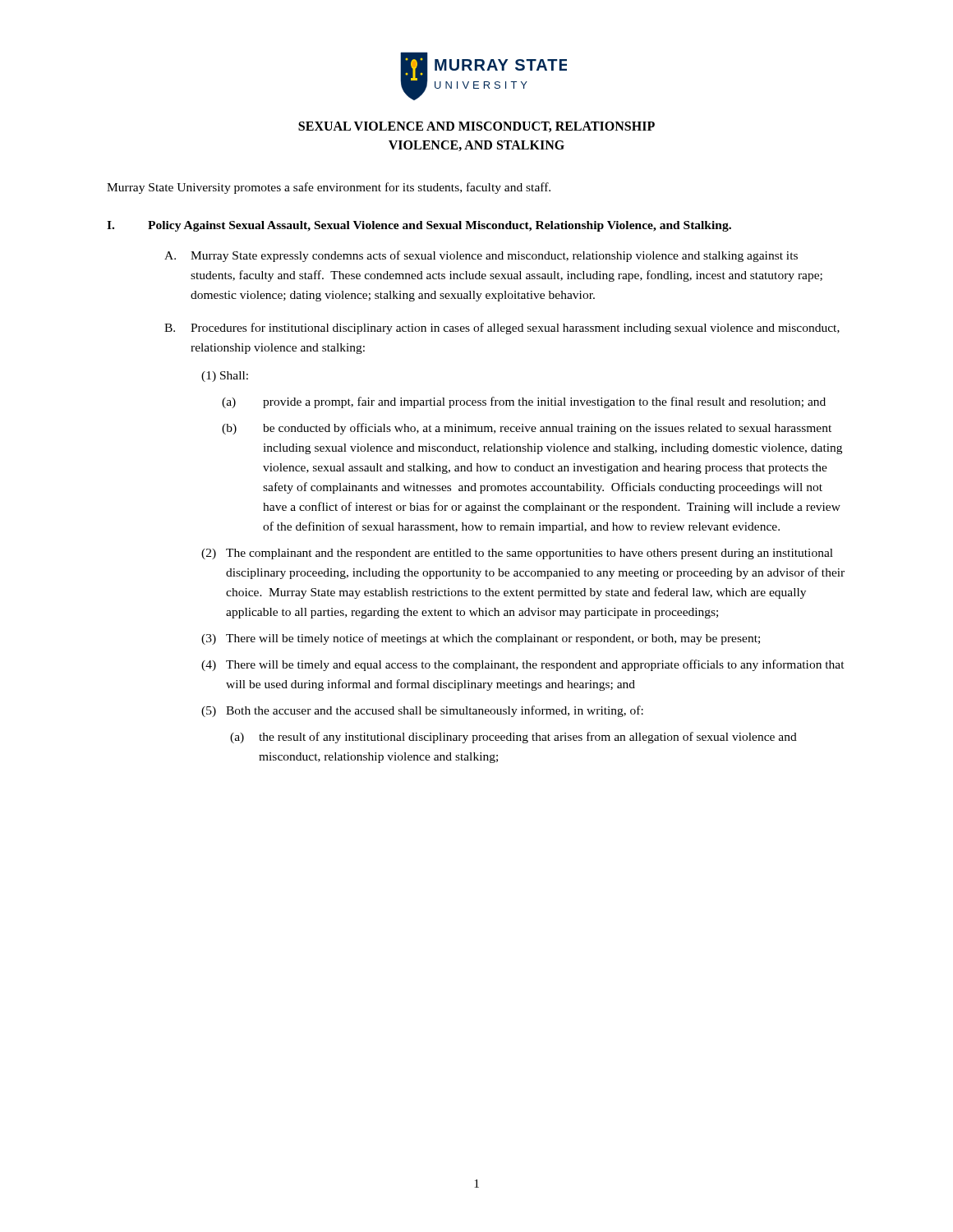953x1232 pixels.
Task: Select the text block containing "Murray State University"
Action: point(329,187)
